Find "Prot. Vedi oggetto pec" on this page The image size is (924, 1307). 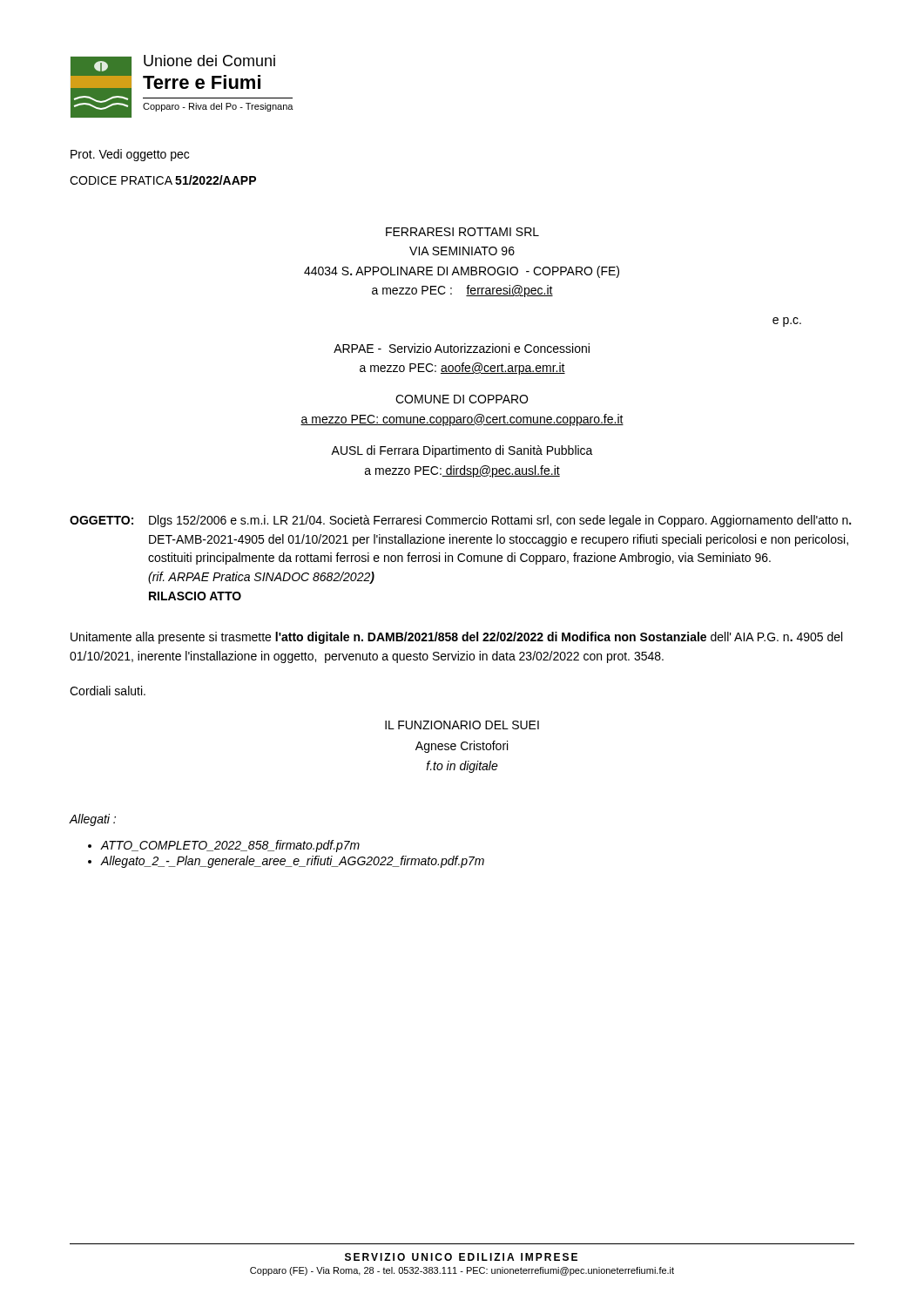pyautogui.click(x=130, y=154)
